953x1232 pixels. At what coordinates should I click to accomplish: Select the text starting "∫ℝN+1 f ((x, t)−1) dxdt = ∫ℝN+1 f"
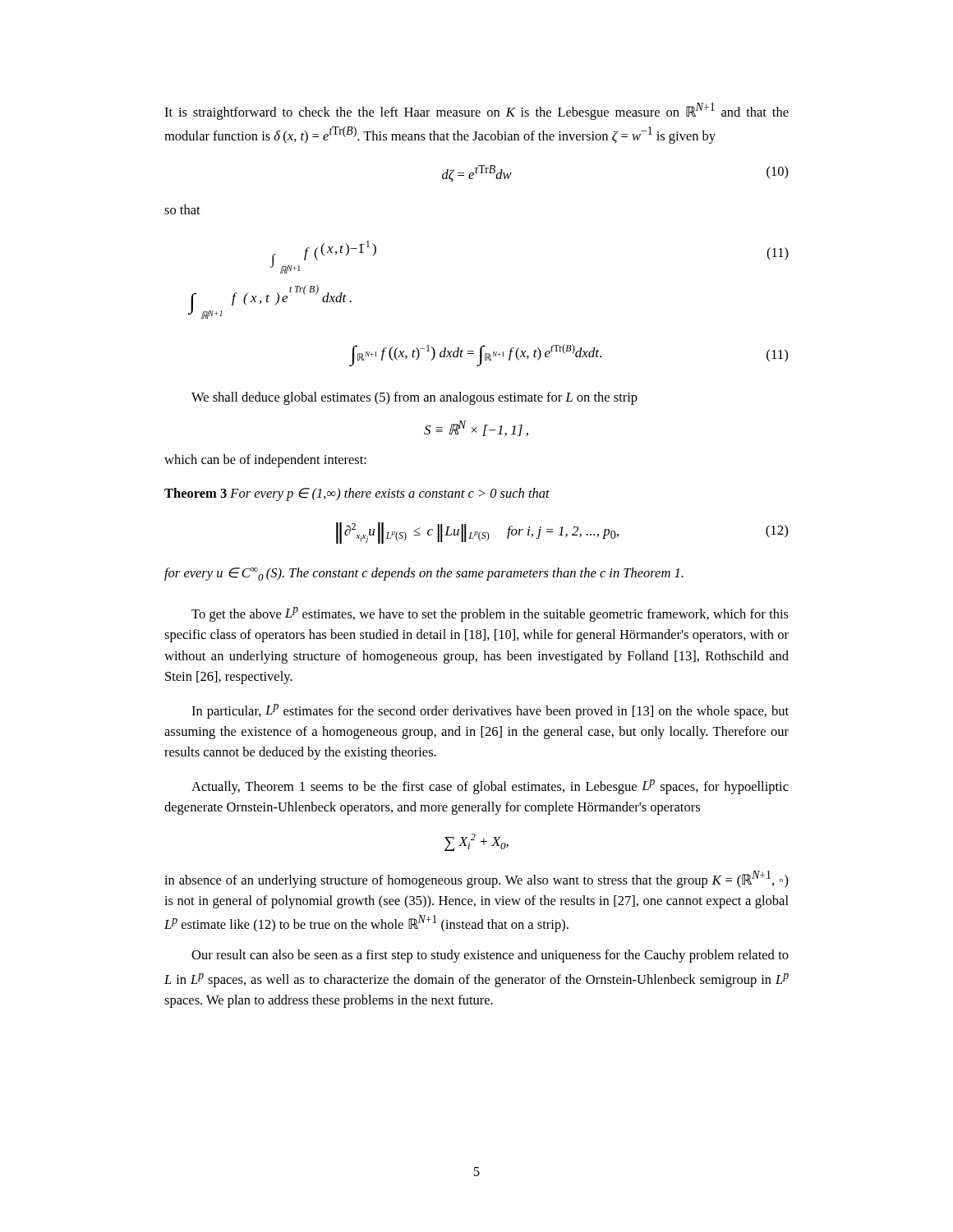pyautogui.click(x=570, y=354)
